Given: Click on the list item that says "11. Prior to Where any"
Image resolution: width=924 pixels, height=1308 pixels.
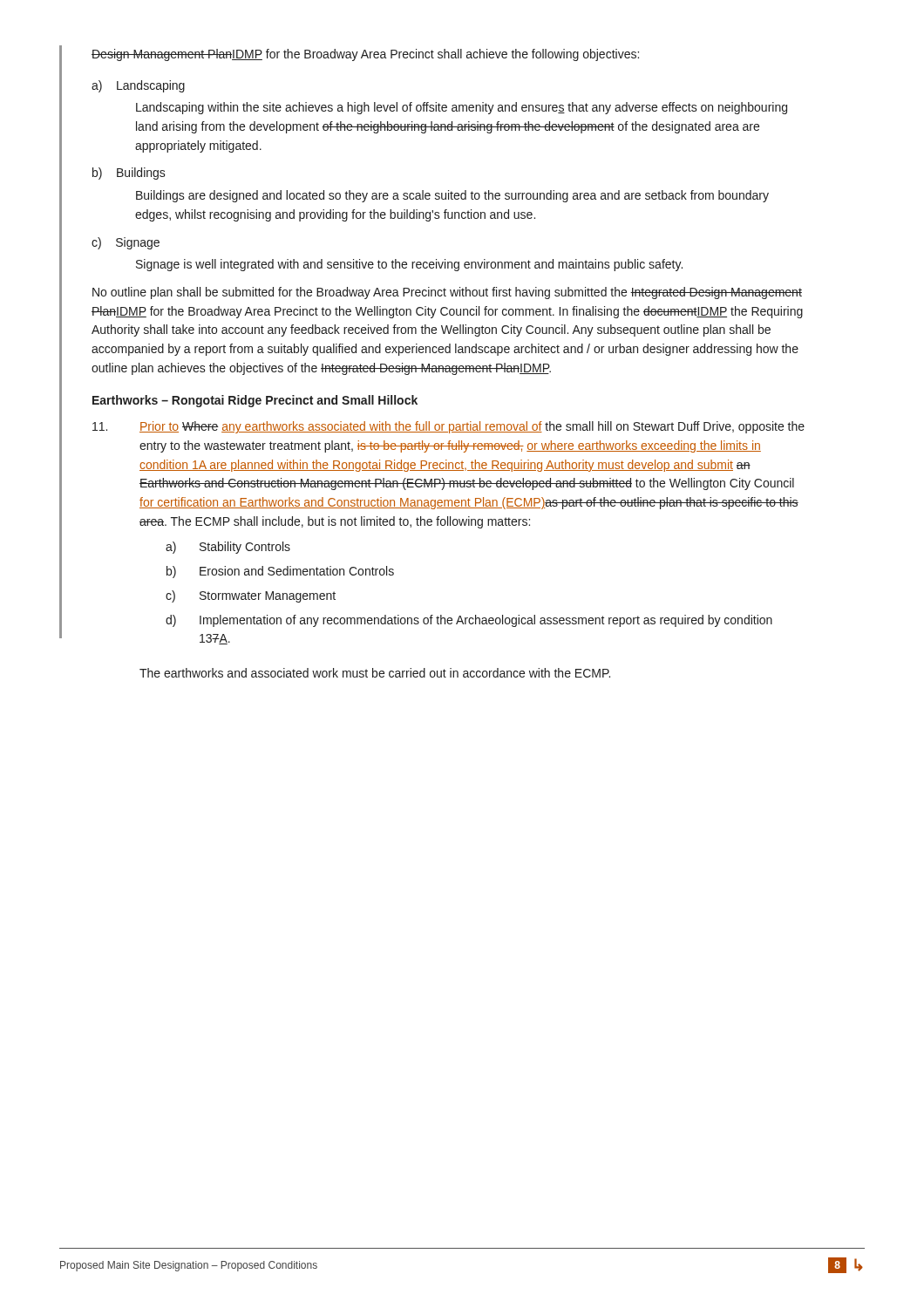Looking at the screenshot, I should [x=449, y=536].
